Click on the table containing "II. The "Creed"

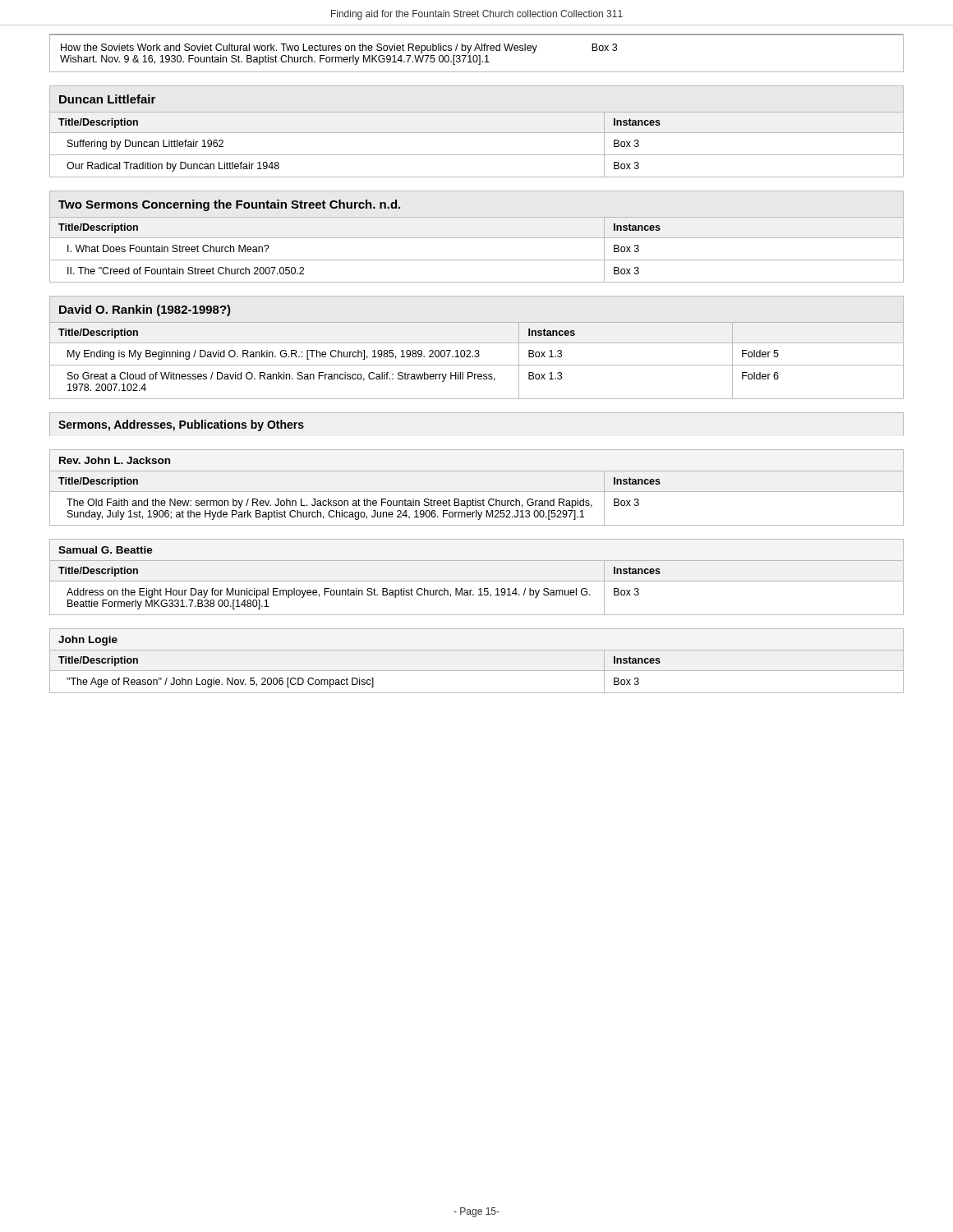tap(476, 250)
